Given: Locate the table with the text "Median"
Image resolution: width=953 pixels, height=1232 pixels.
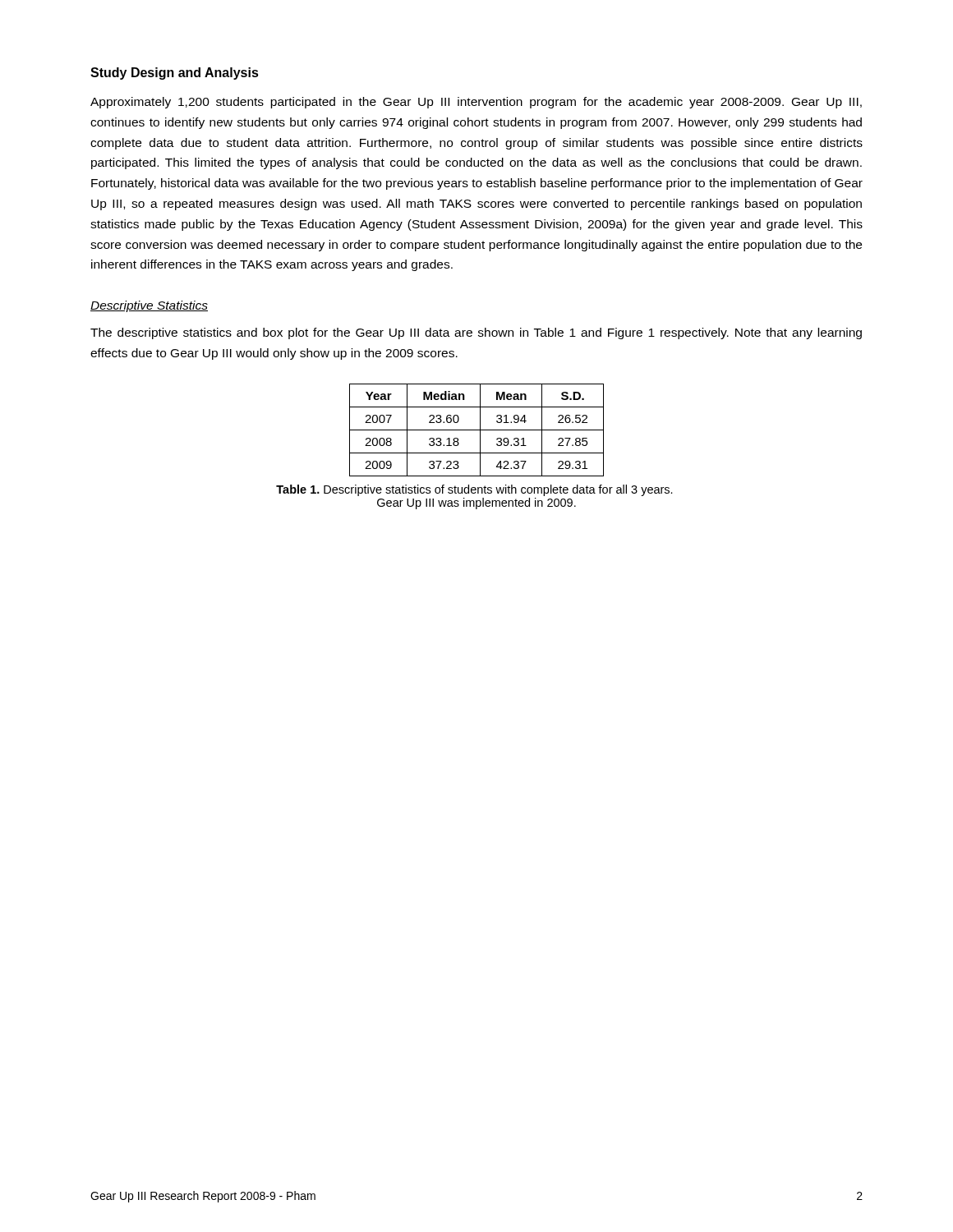Looking at the screenshot, I should [476, 430].
